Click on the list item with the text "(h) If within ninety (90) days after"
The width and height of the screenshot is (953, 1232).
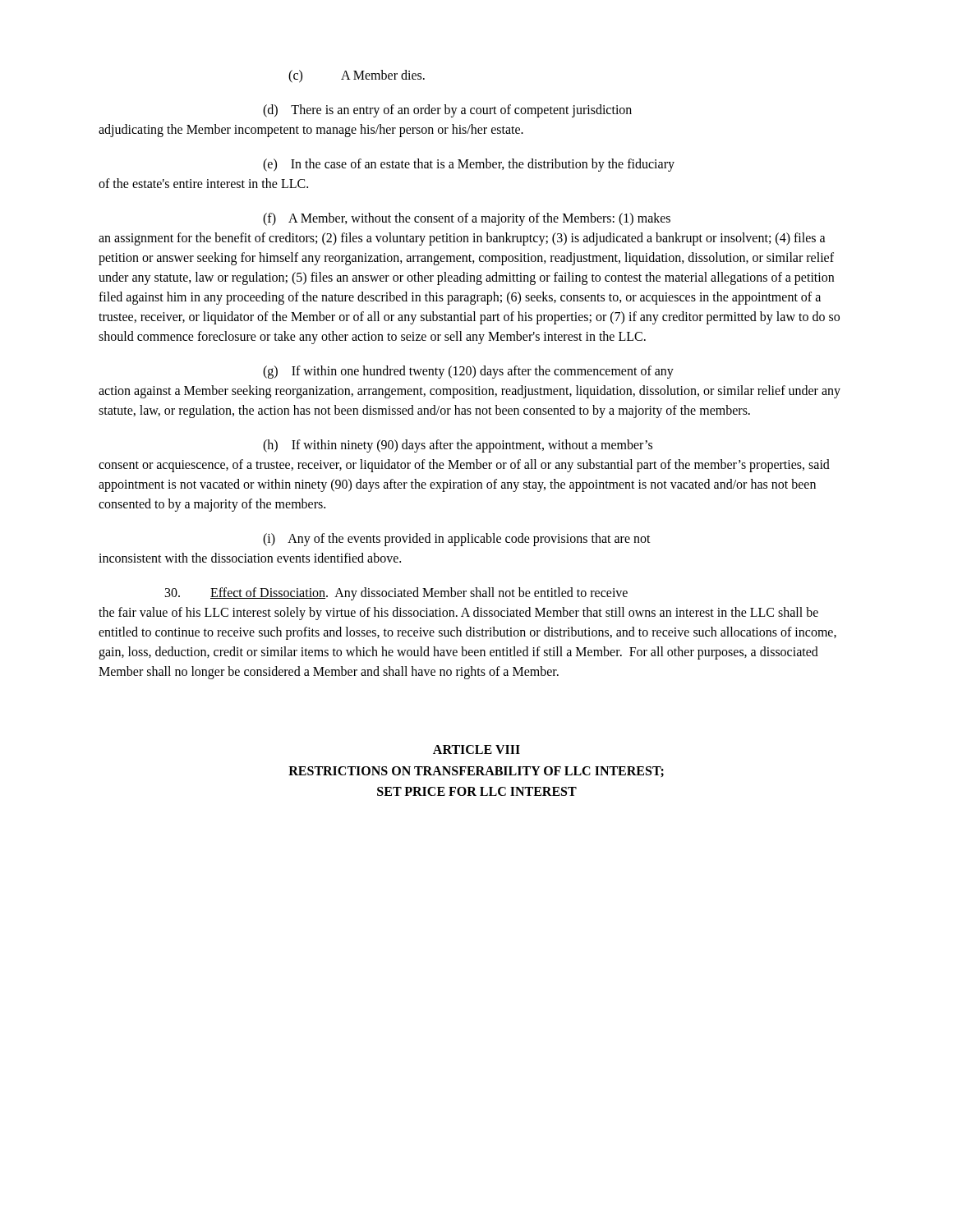tap(464, 473)
